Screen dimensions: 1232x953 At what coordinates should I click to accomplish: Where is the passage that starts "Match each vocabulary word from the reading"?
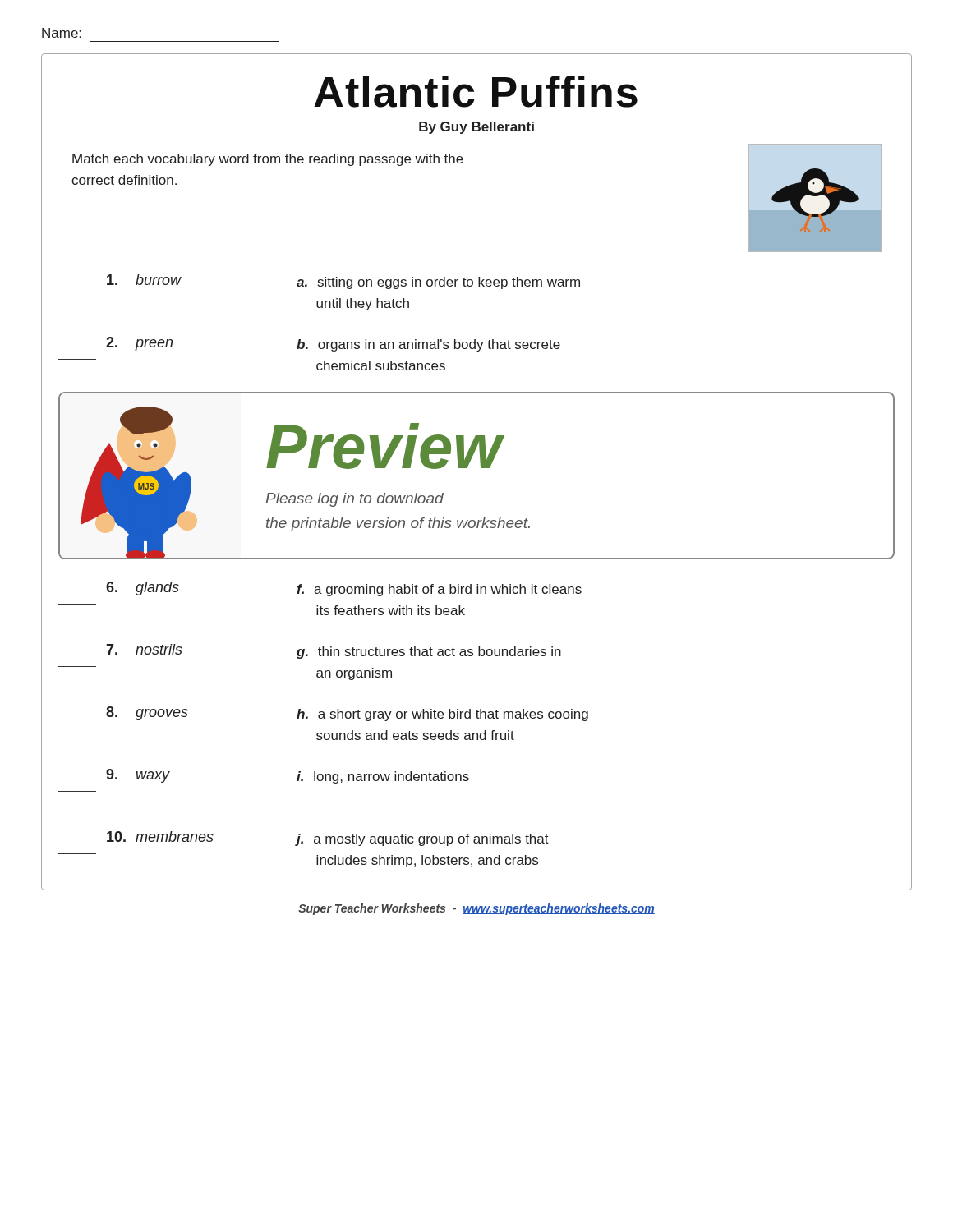(x=268, y=170)
